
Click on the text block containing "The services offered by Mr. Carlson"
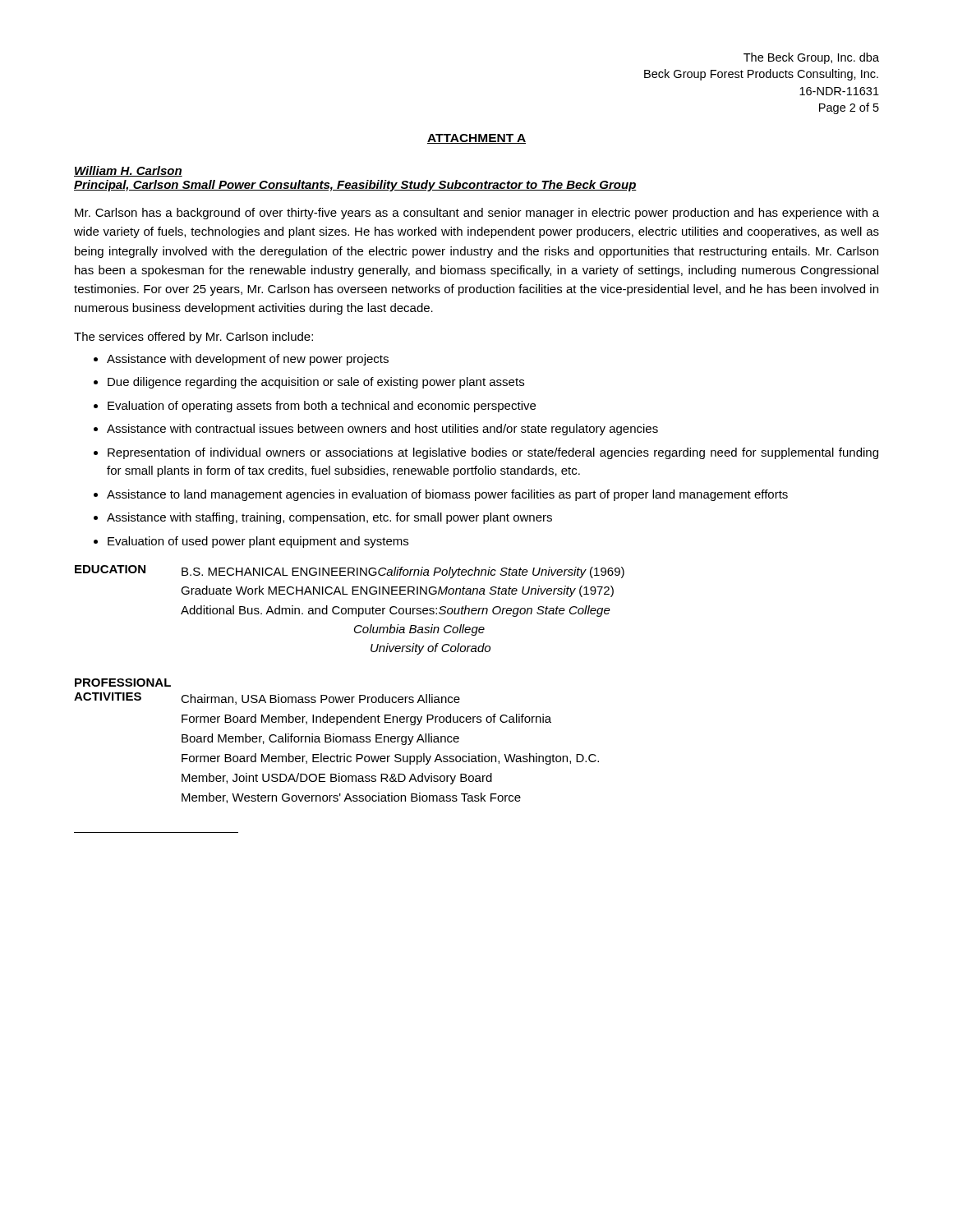[194, 336]
